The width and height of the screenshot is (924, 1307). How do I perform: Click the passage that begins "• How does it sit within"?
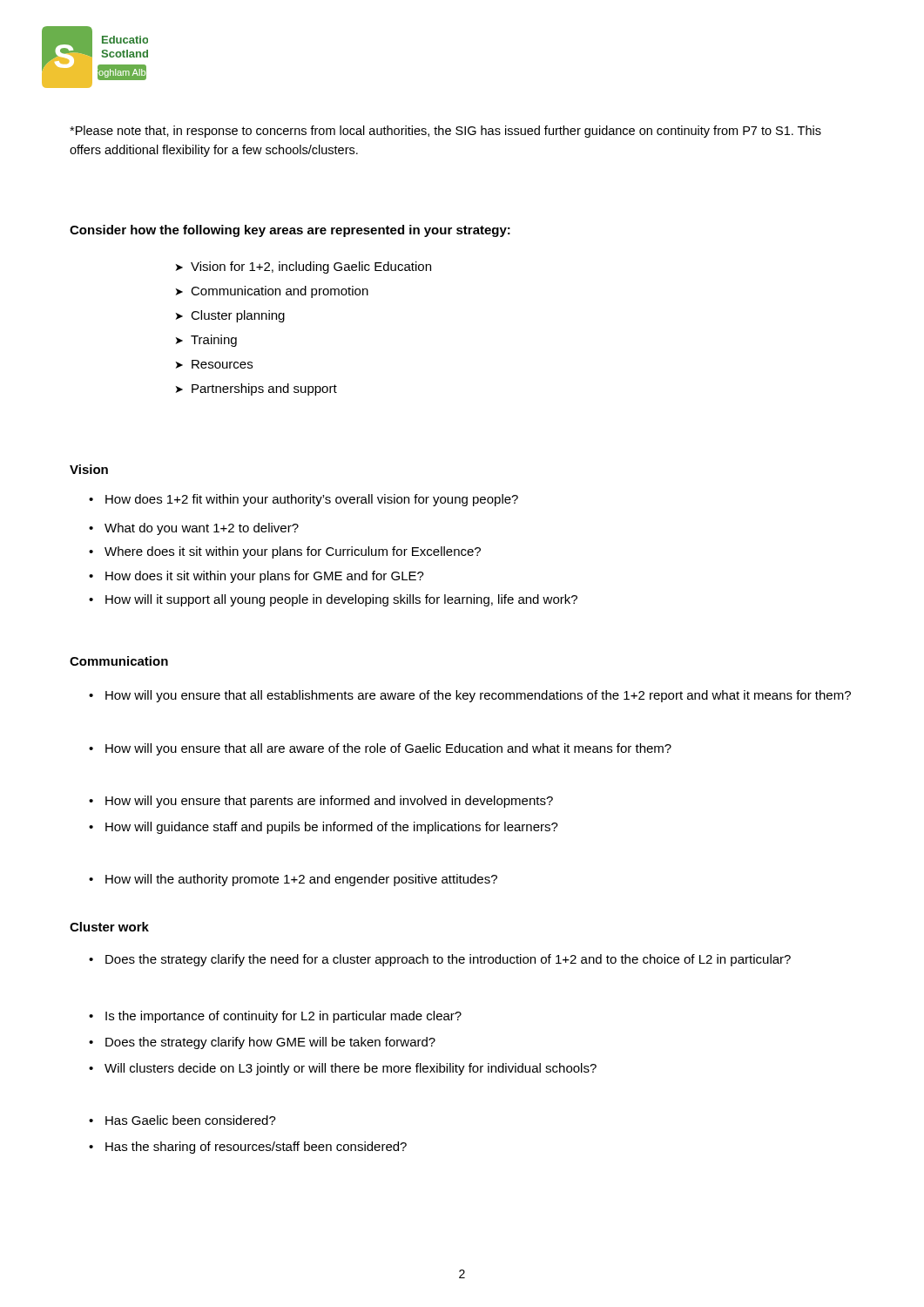point(256,577)
